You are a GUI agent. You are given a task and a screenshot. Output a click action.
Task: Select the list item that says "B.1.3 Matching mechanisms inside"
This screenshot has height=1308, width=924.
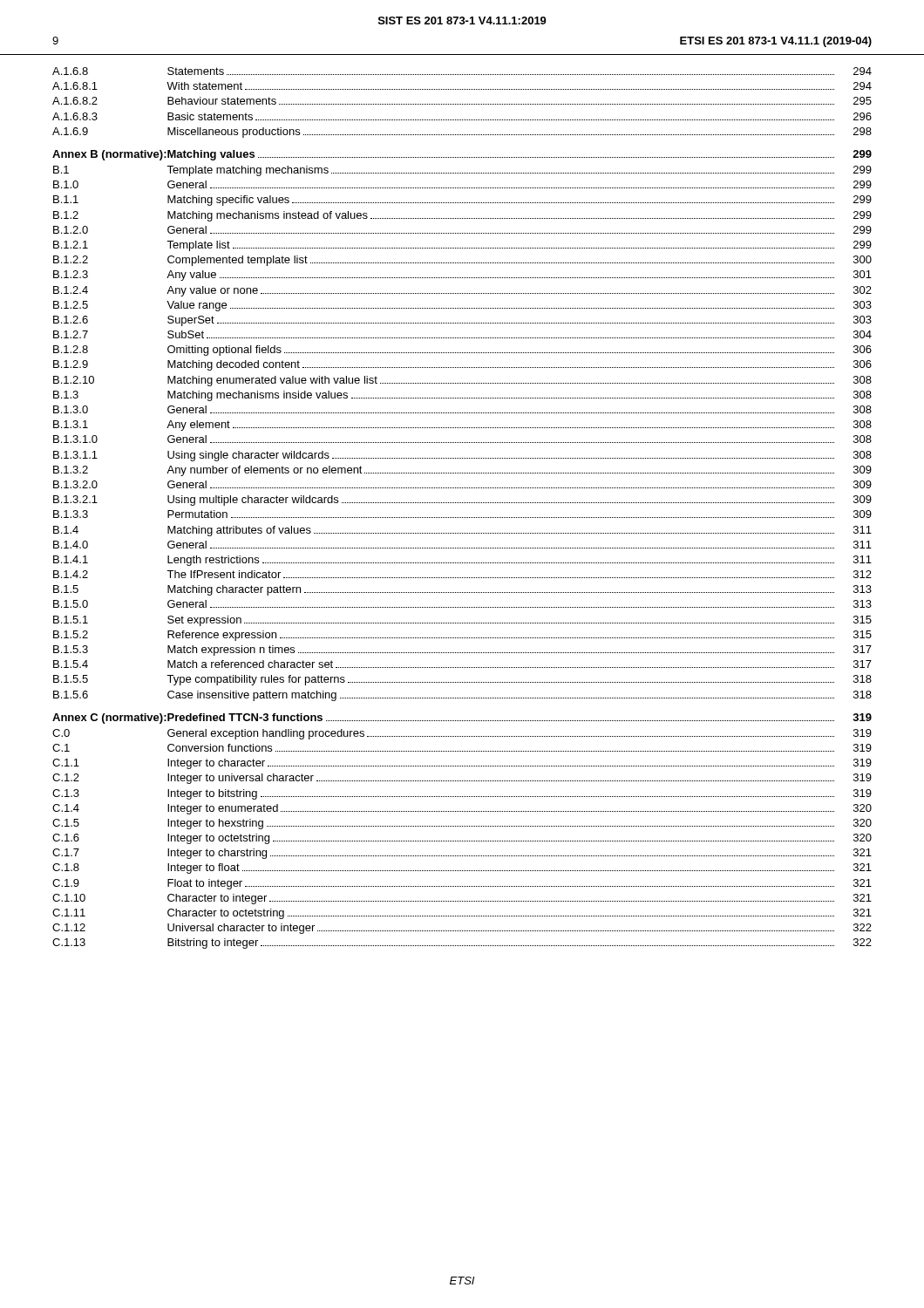462,394
